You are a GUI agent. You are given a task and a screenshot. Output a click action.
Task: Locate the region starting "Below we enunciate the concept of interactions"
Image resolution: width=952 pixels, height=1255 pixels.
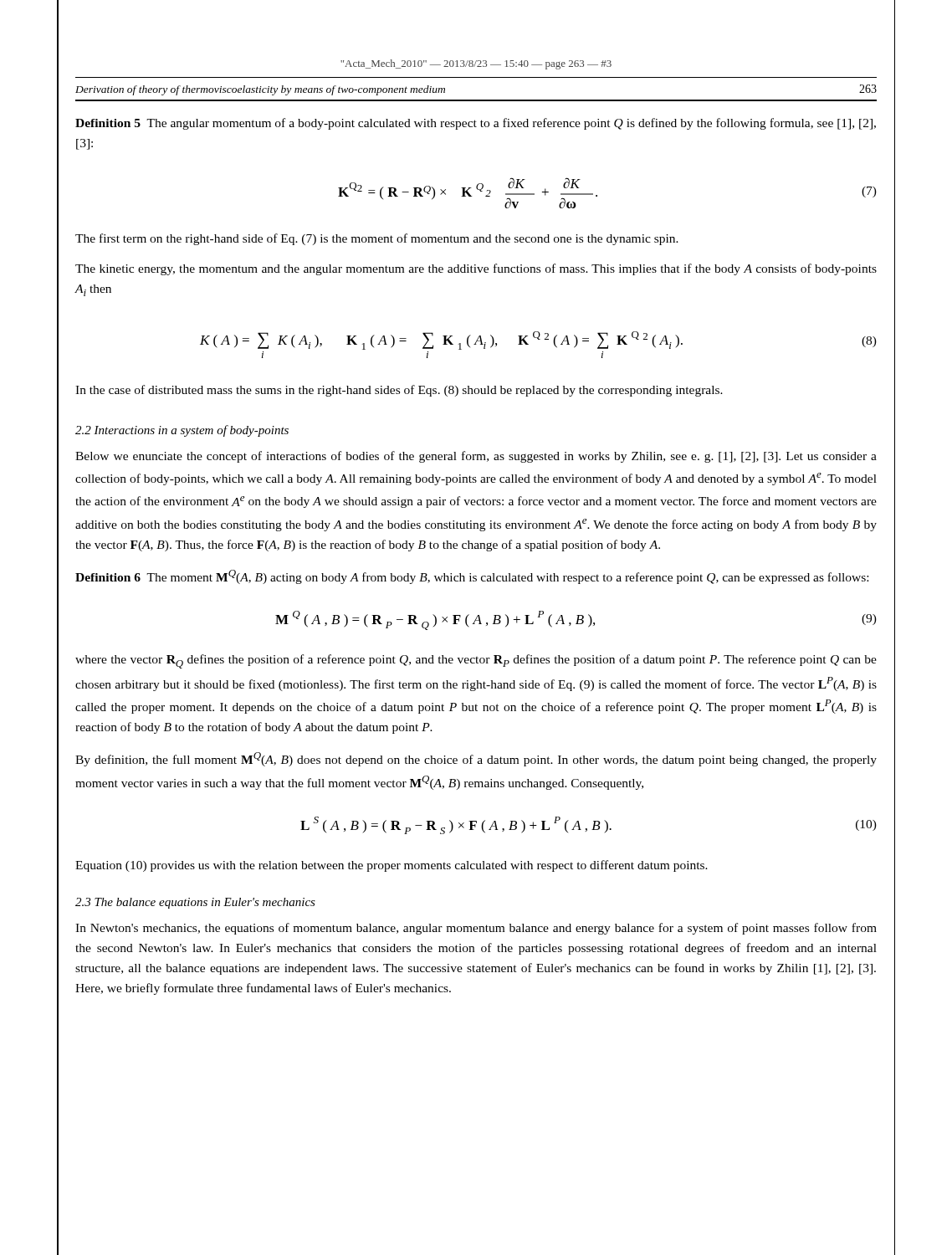point(476,500)
